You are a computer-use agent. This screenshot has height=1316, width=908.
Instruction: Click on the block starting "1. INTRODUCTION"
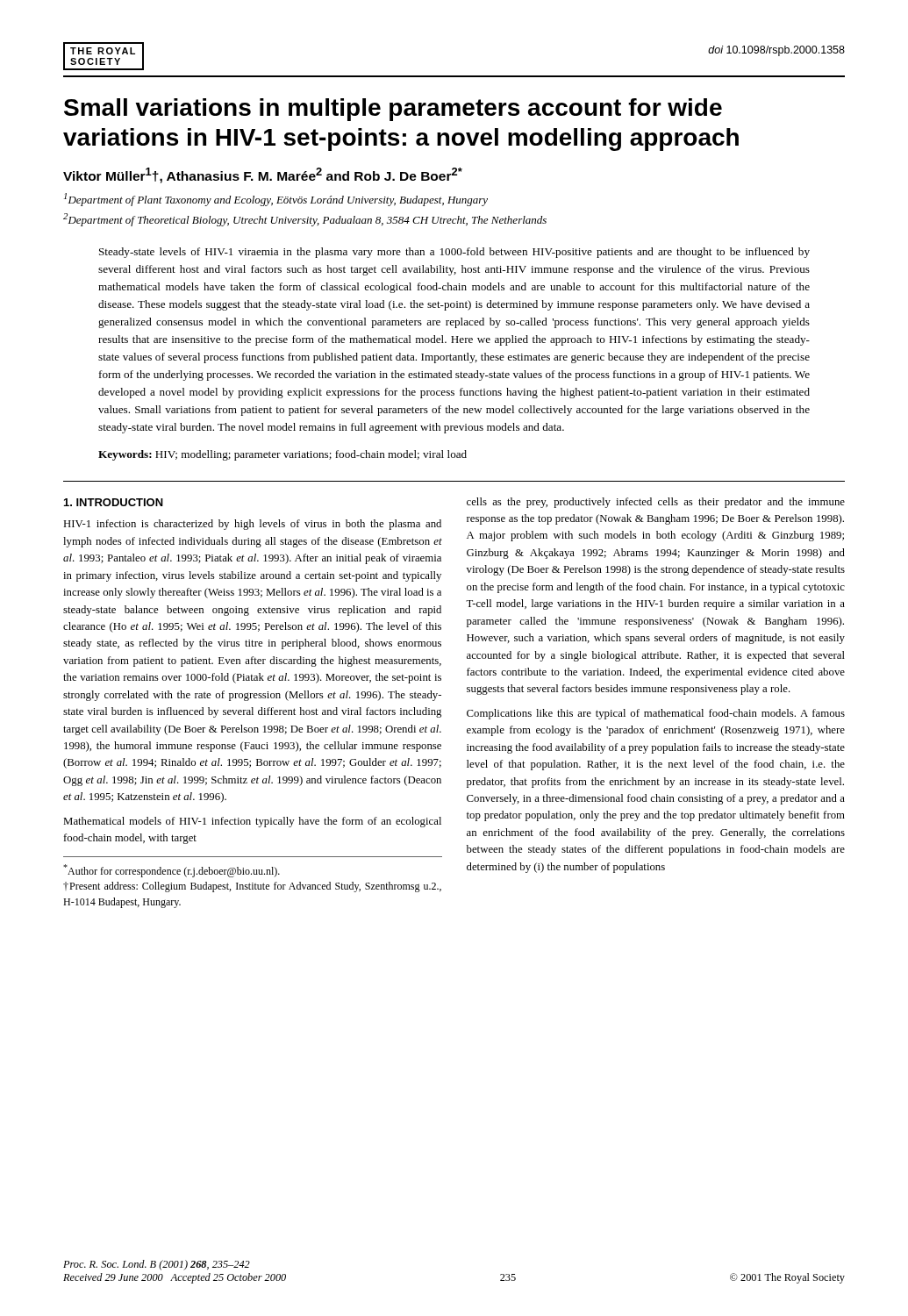(x=113, y=502)
